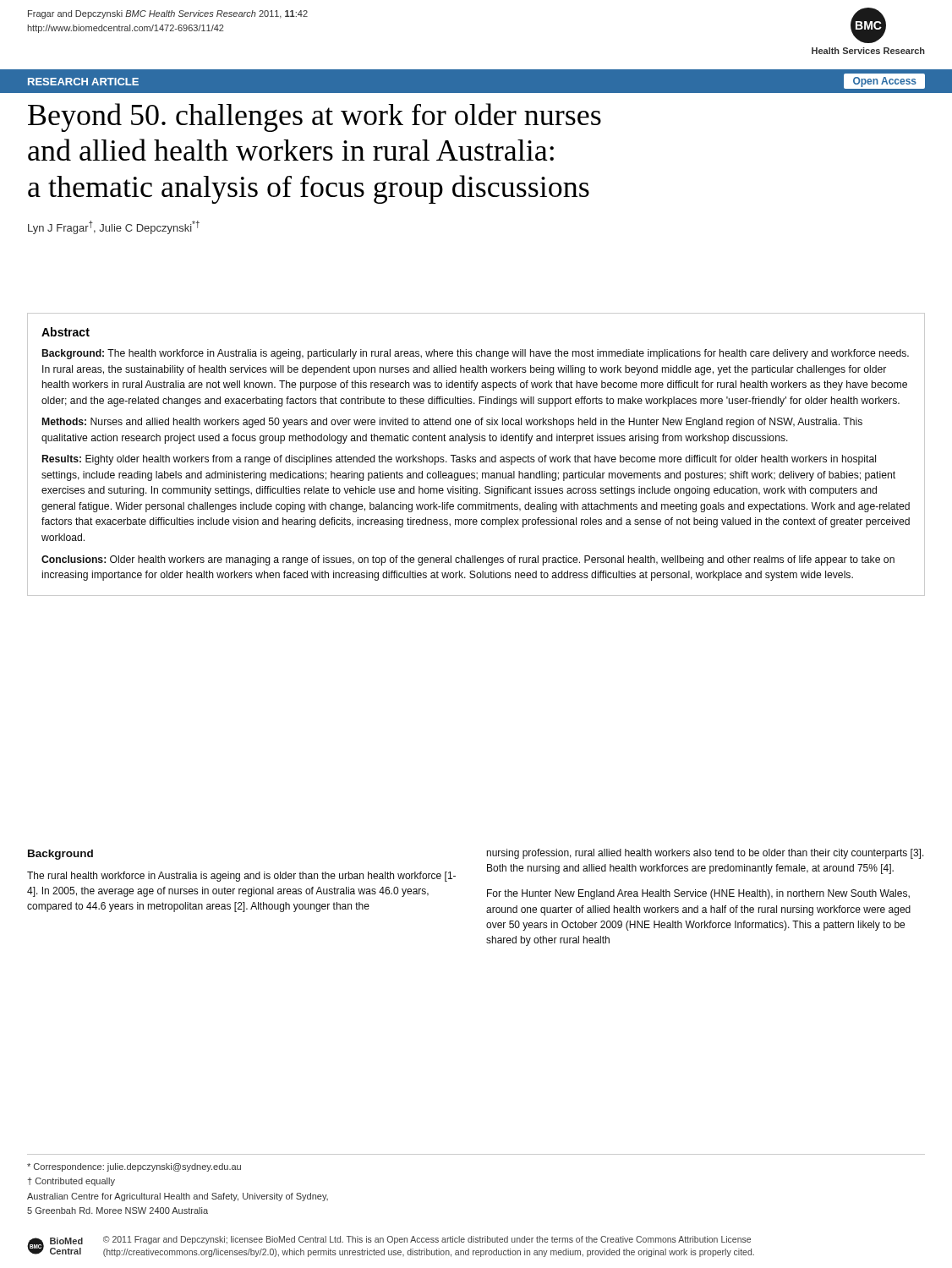Find "Lyn J Fragar†, Julie C Depczynski*†" on this page
Image resolution: width=952 pixels, height=1268 pixels.
click(114, 227)
